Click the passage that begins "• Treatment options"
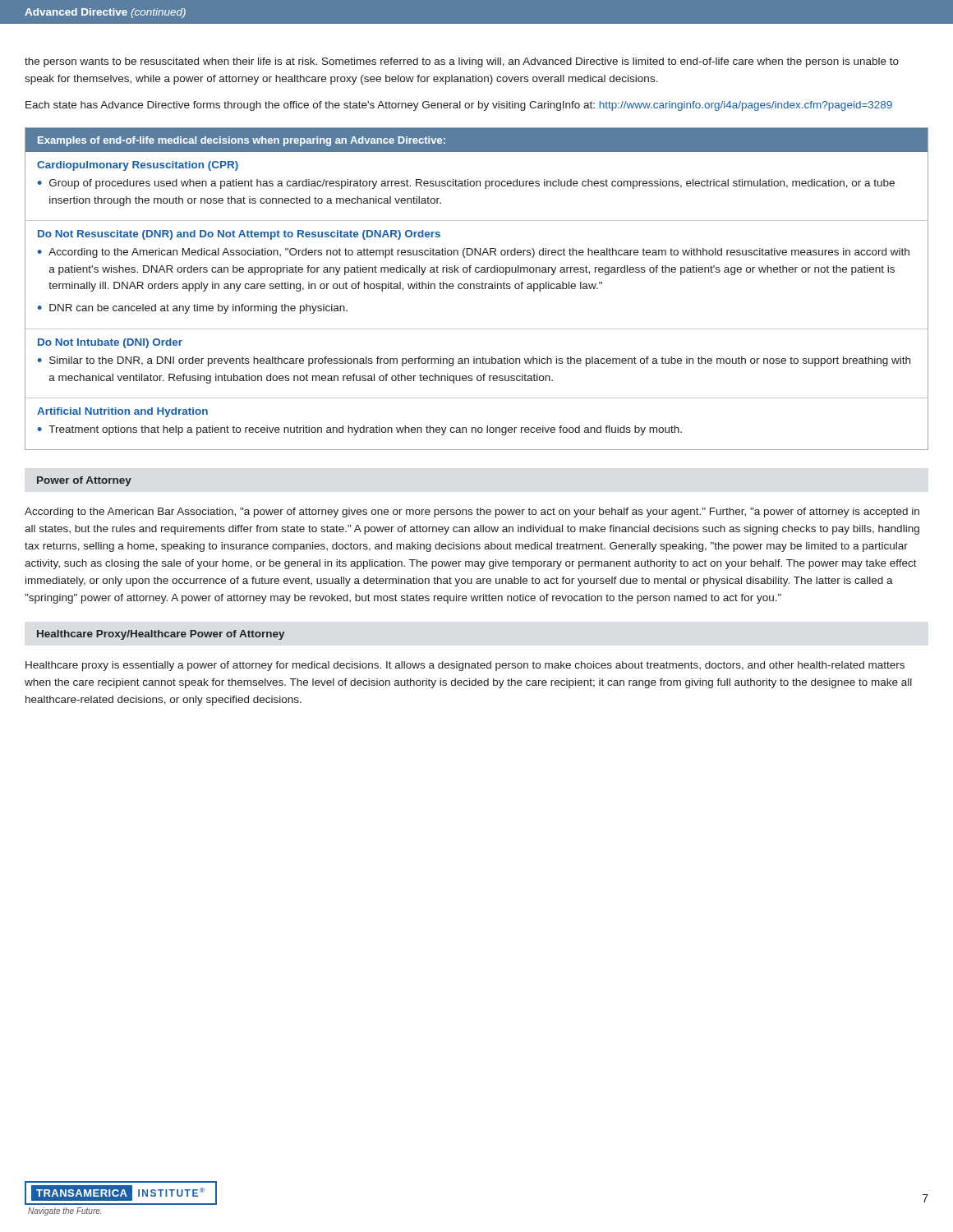The height and width of the screenshot is (1232, 953). pos(476,430)
